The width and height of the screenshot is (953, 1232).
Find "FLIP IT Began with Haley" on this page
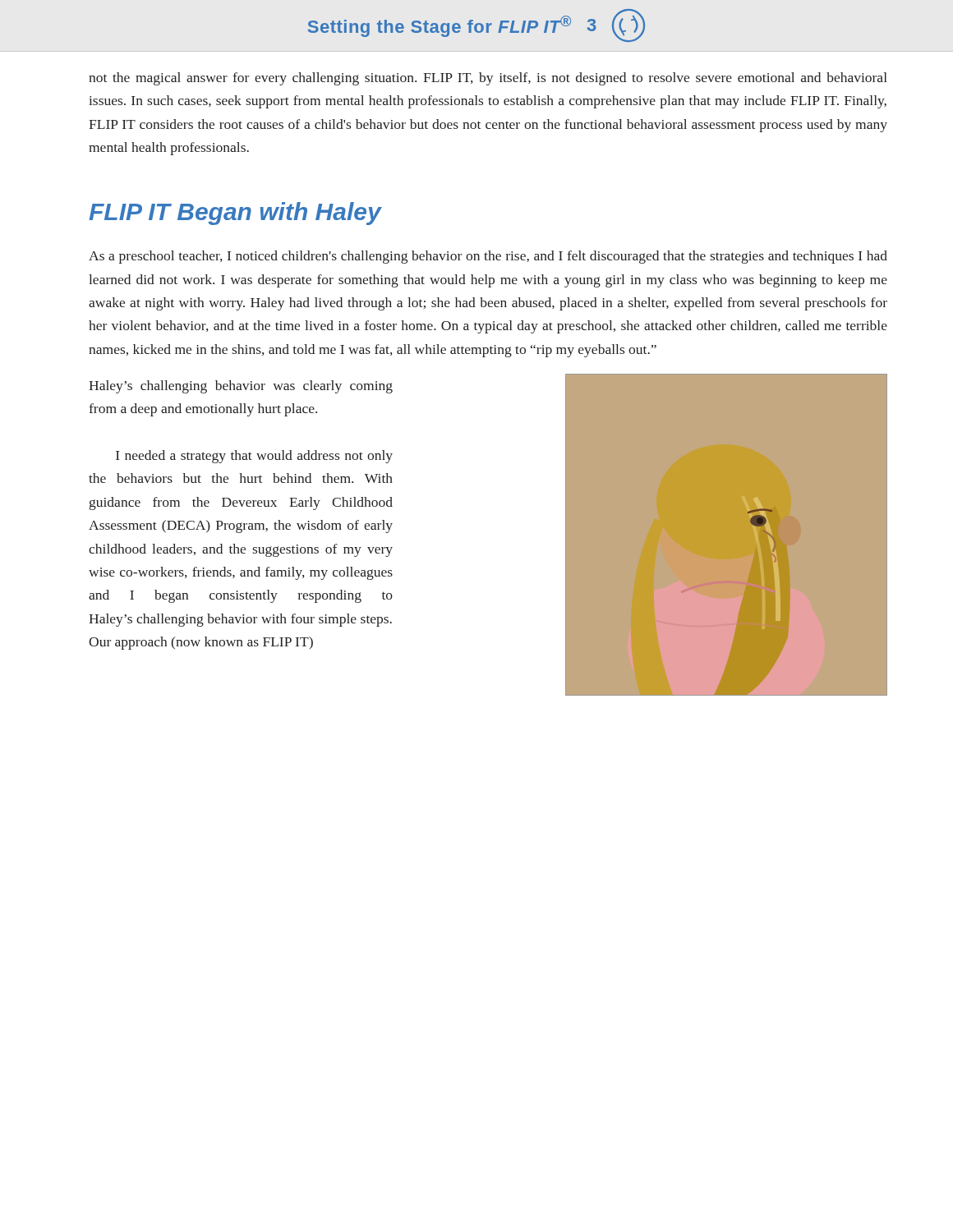pyautogui.click(x=235, y=212)
